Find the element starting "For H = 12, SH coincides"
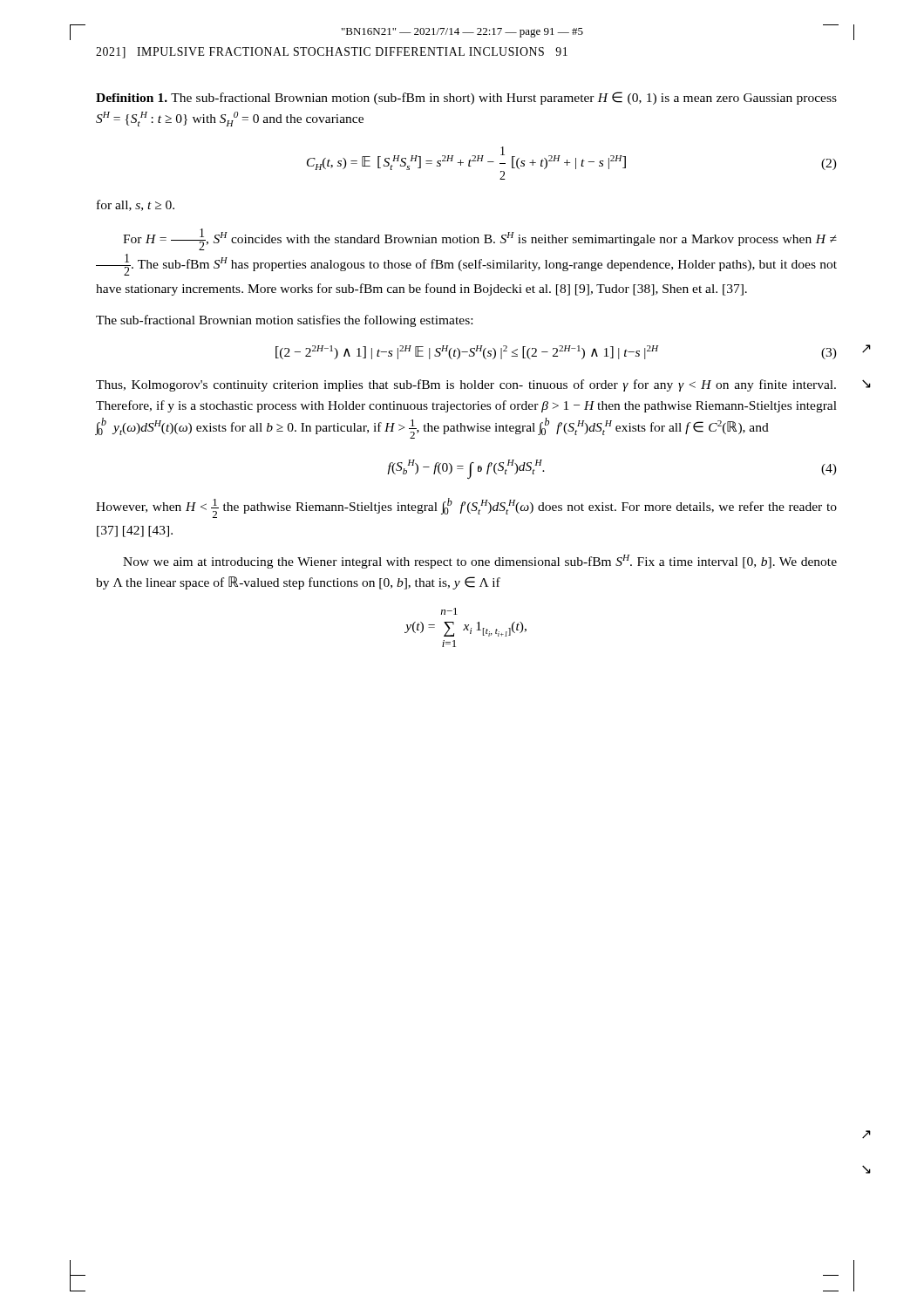The width and height of the screenshot is (924, 1308). pyautogui.click(x=466, y=261)
